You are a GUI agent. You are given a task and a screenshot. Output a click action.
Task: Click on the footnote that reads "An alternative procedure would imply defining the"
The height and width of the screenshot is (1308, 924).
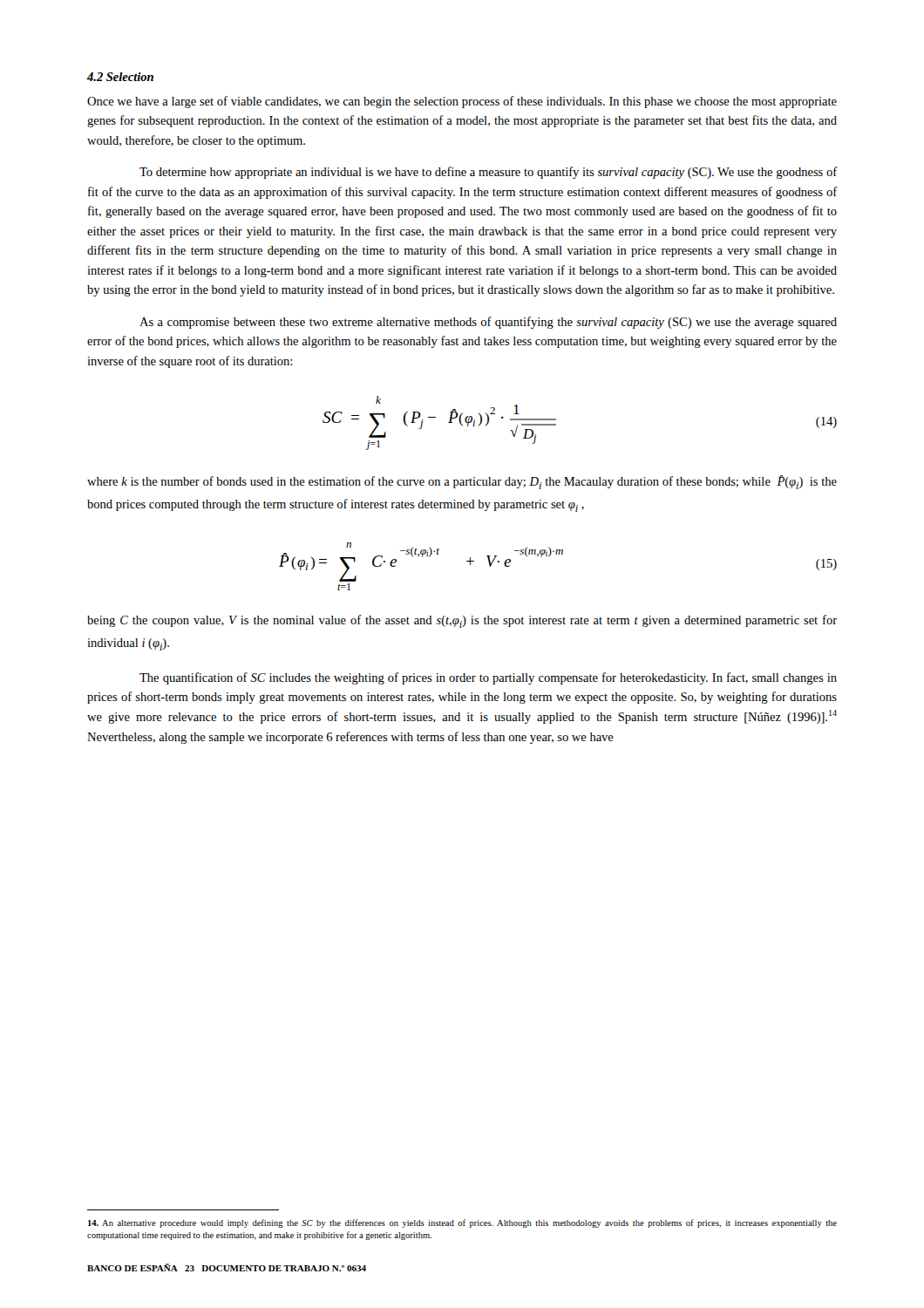coord(462,1229)
